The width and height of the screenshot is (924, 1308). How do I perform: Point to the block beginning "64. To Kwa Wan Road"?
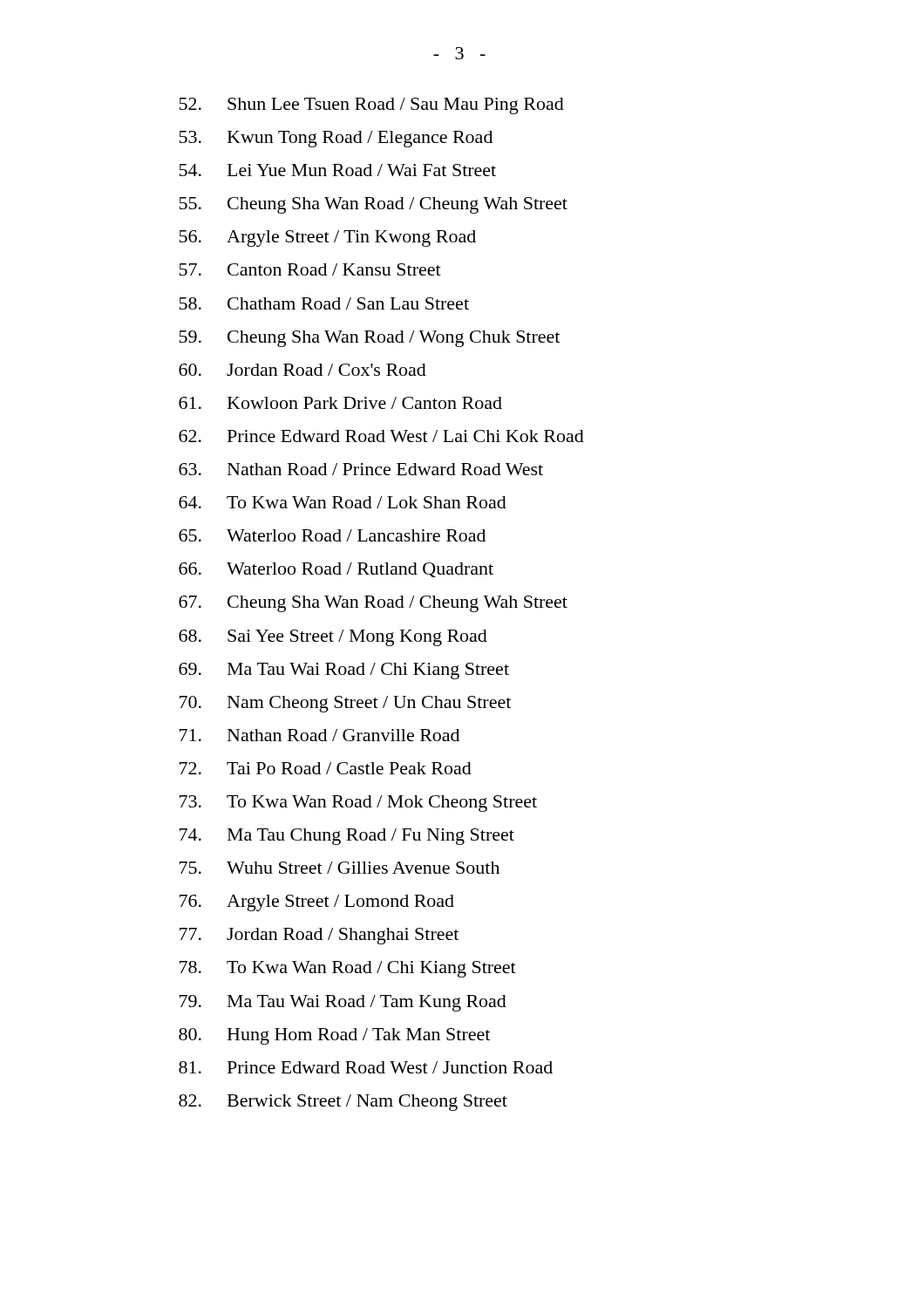point(343,502)
